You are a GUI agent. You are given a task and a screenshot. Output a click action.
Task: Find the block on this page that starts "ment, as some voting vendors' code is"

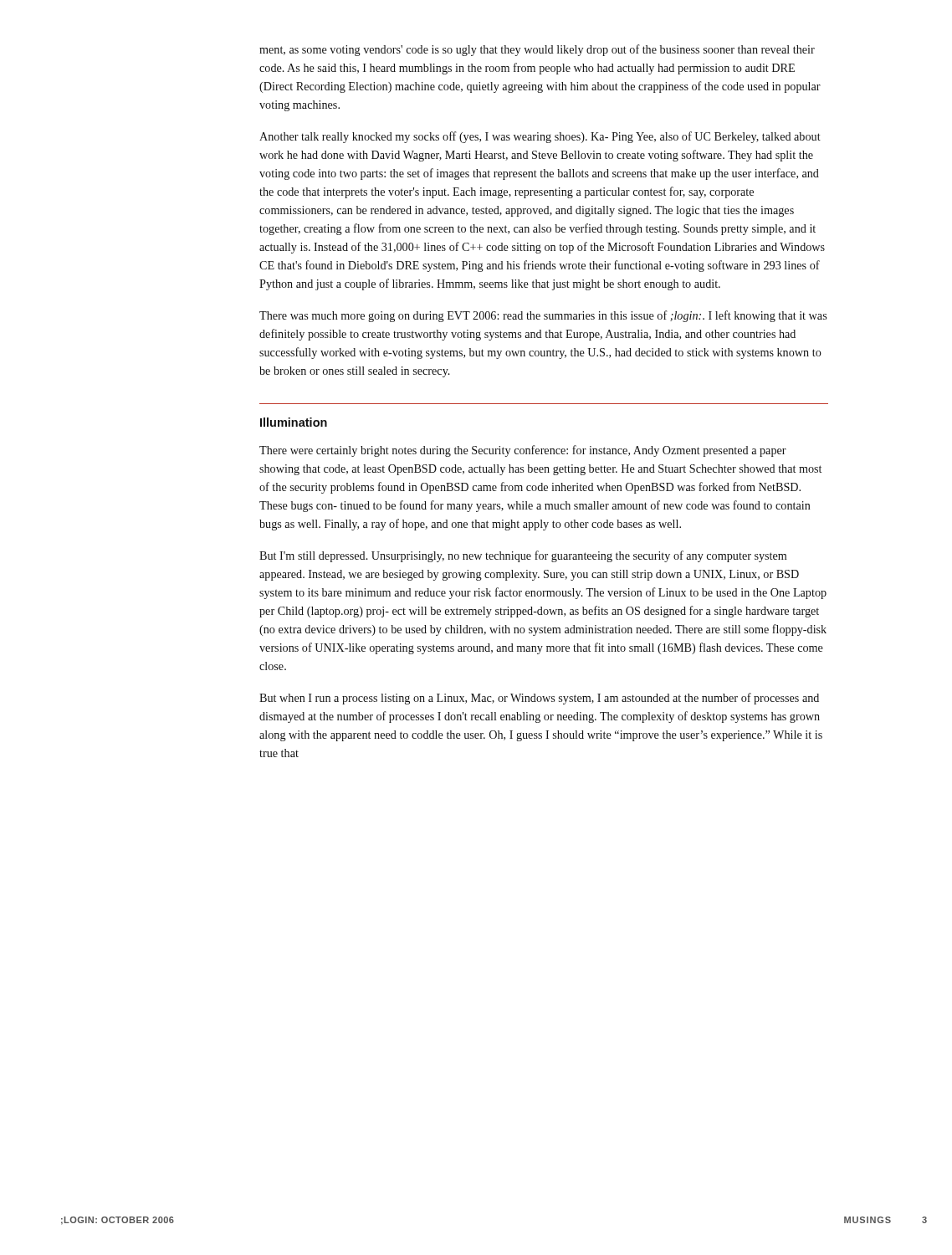point(540,77)
